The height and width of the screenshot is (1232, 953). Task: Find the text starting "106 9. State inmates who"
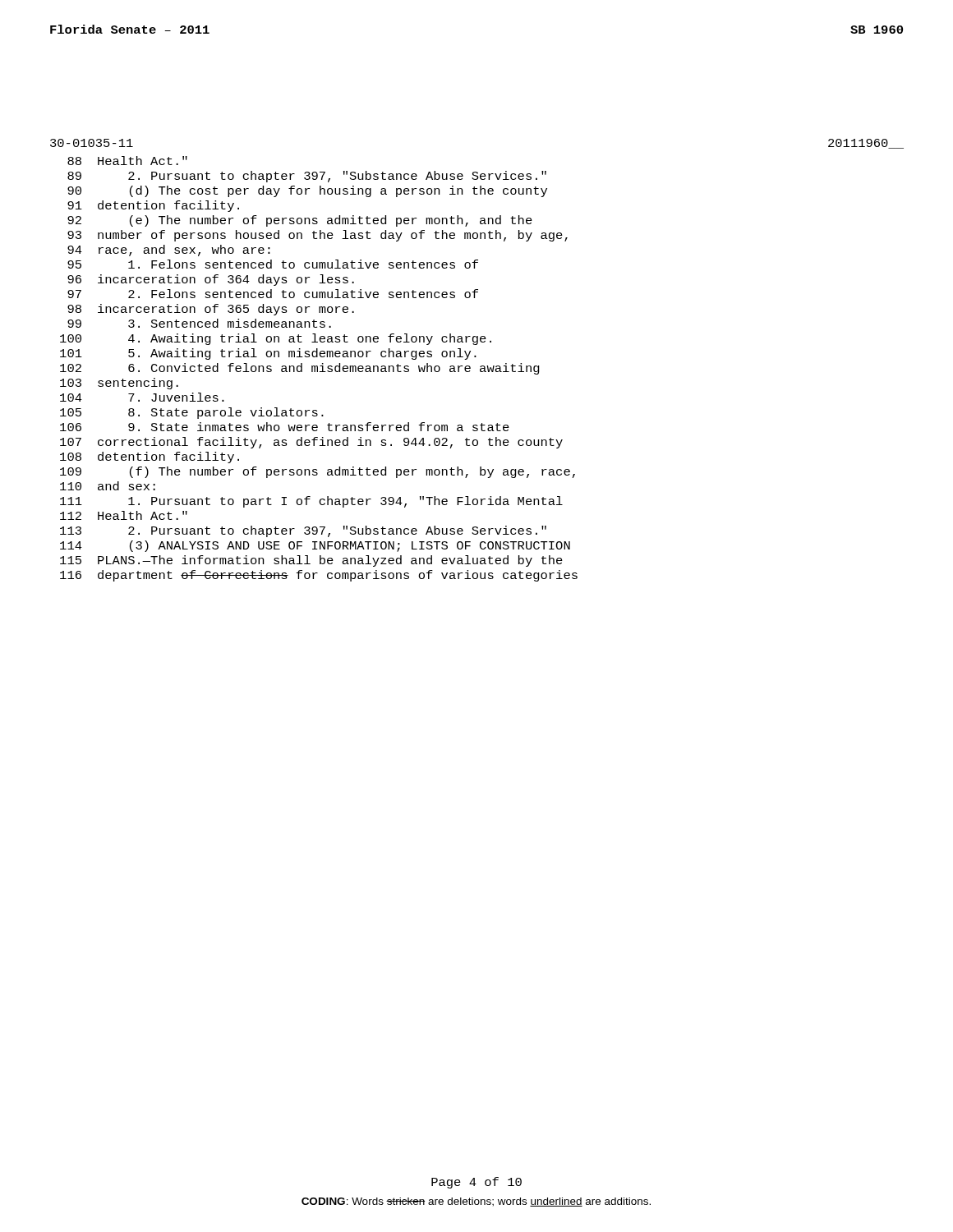point(279,428)
